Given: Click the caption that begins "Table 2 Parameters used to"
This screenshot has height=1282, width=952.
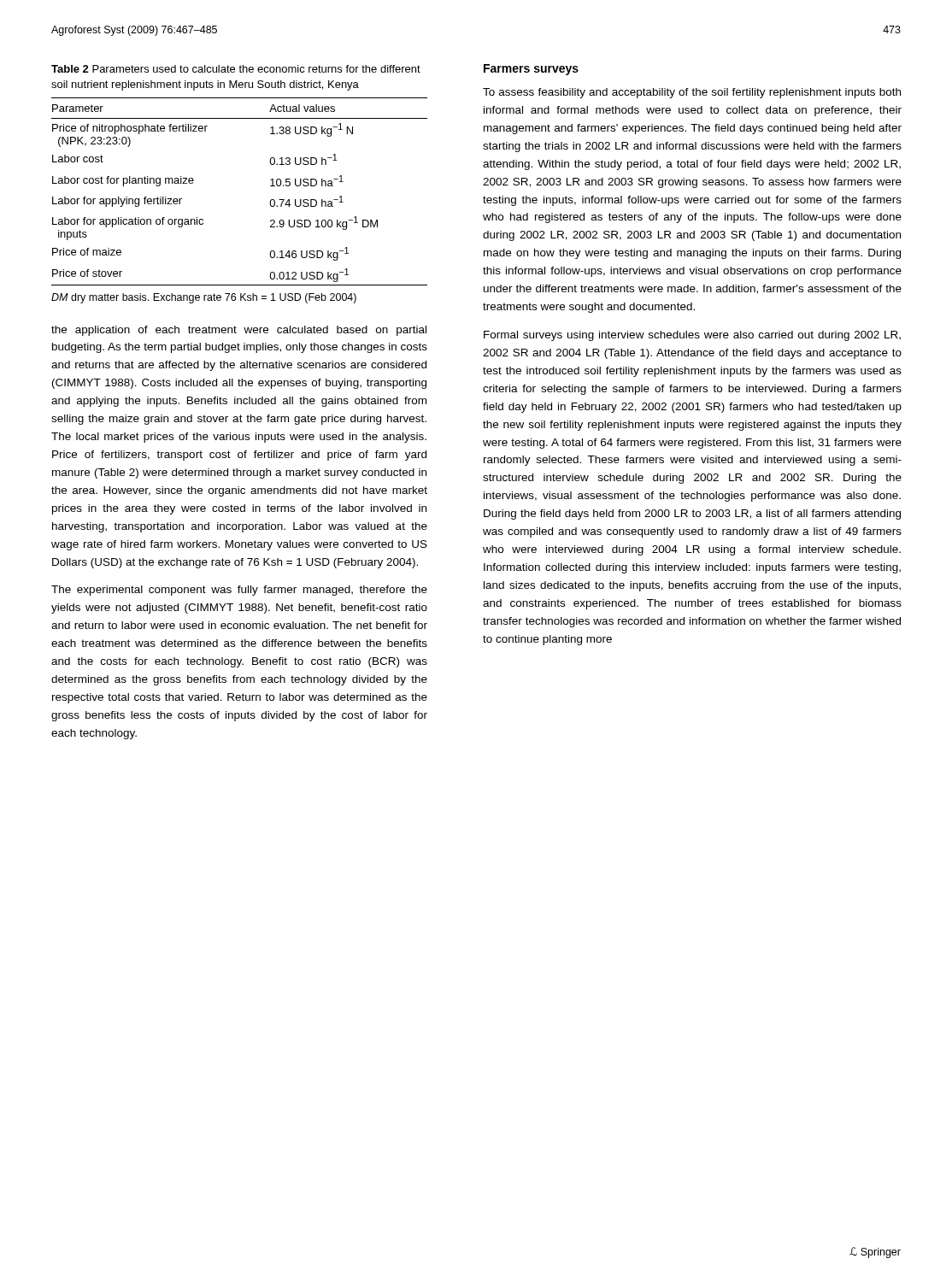Looking at the screenshot, I should click(x=236, y=77).
